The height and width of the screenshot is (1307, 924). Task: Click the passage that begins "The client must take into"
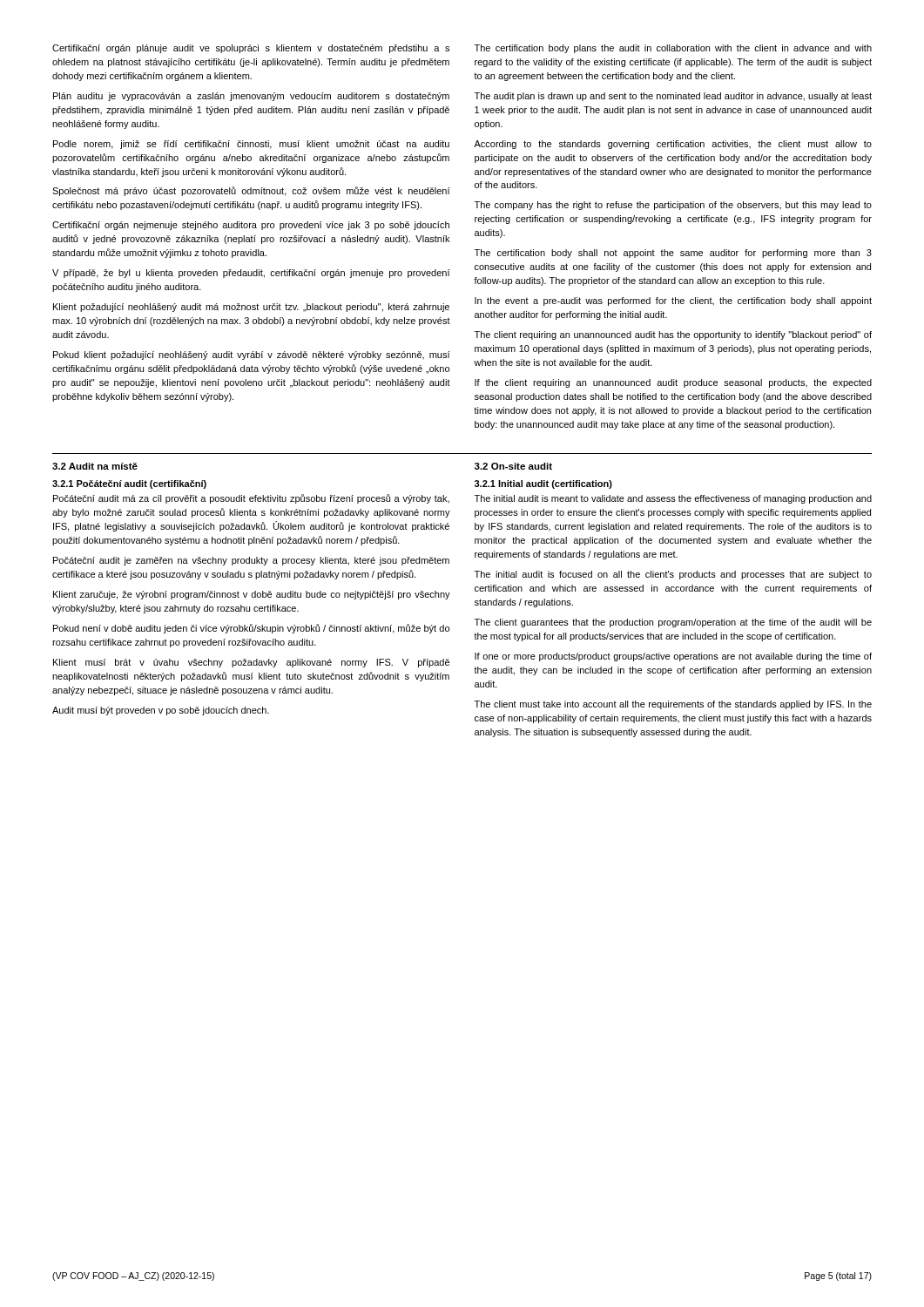[673, 718]
